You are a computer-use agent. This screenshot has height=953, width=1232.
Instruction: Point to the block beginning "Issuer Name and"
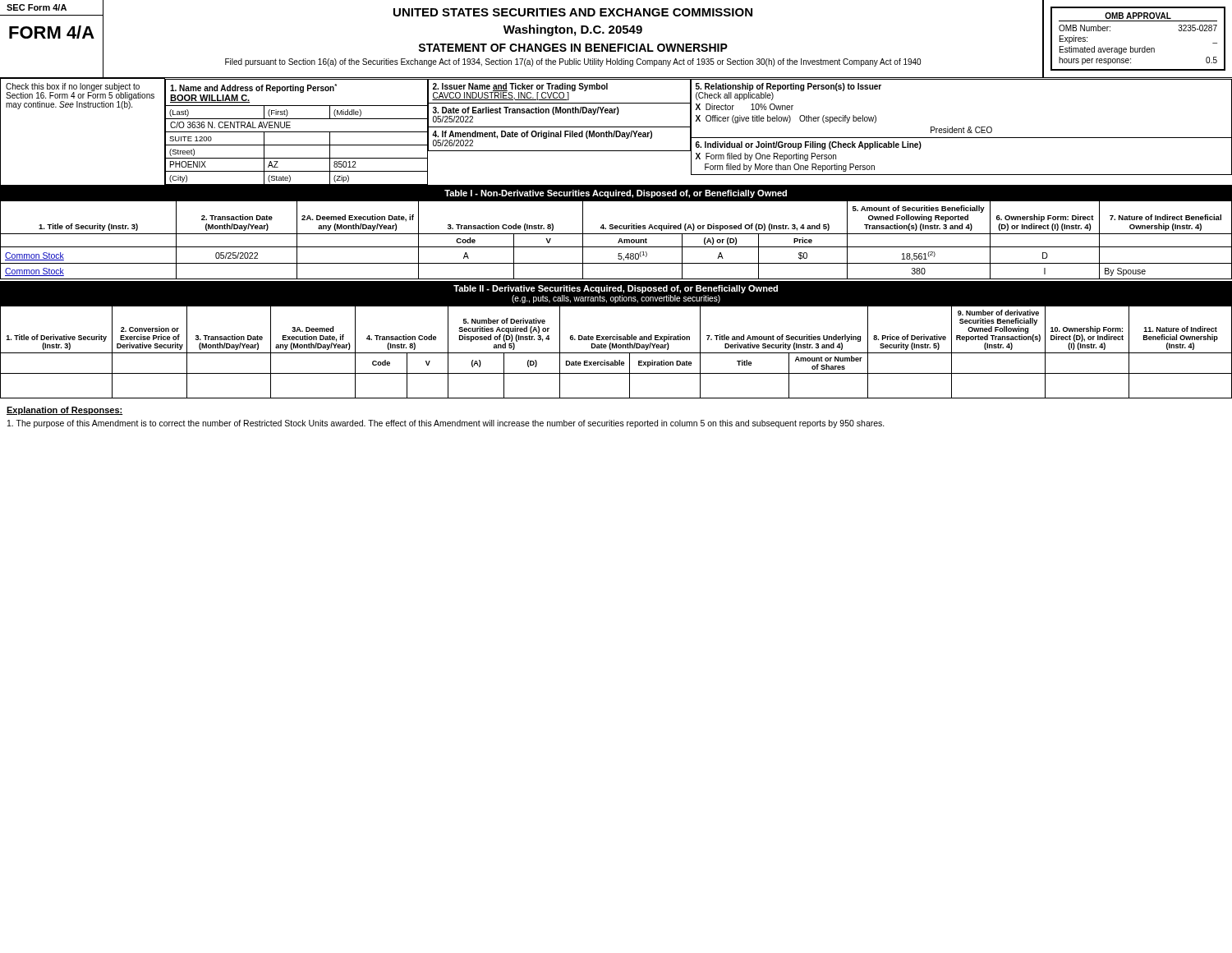click(520, 91)
